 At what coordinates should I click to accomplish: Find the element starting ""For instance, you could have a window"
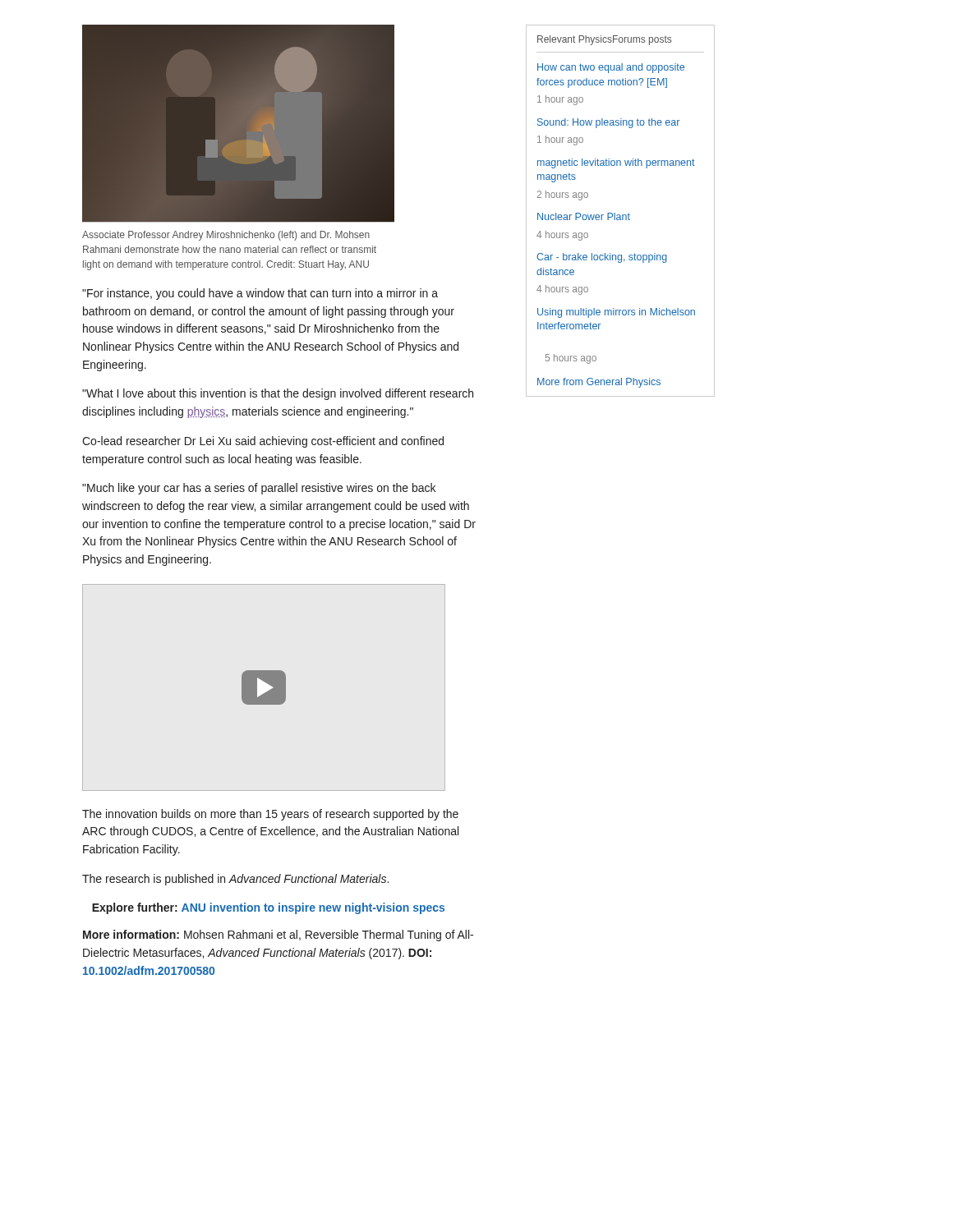click(271, 329)
